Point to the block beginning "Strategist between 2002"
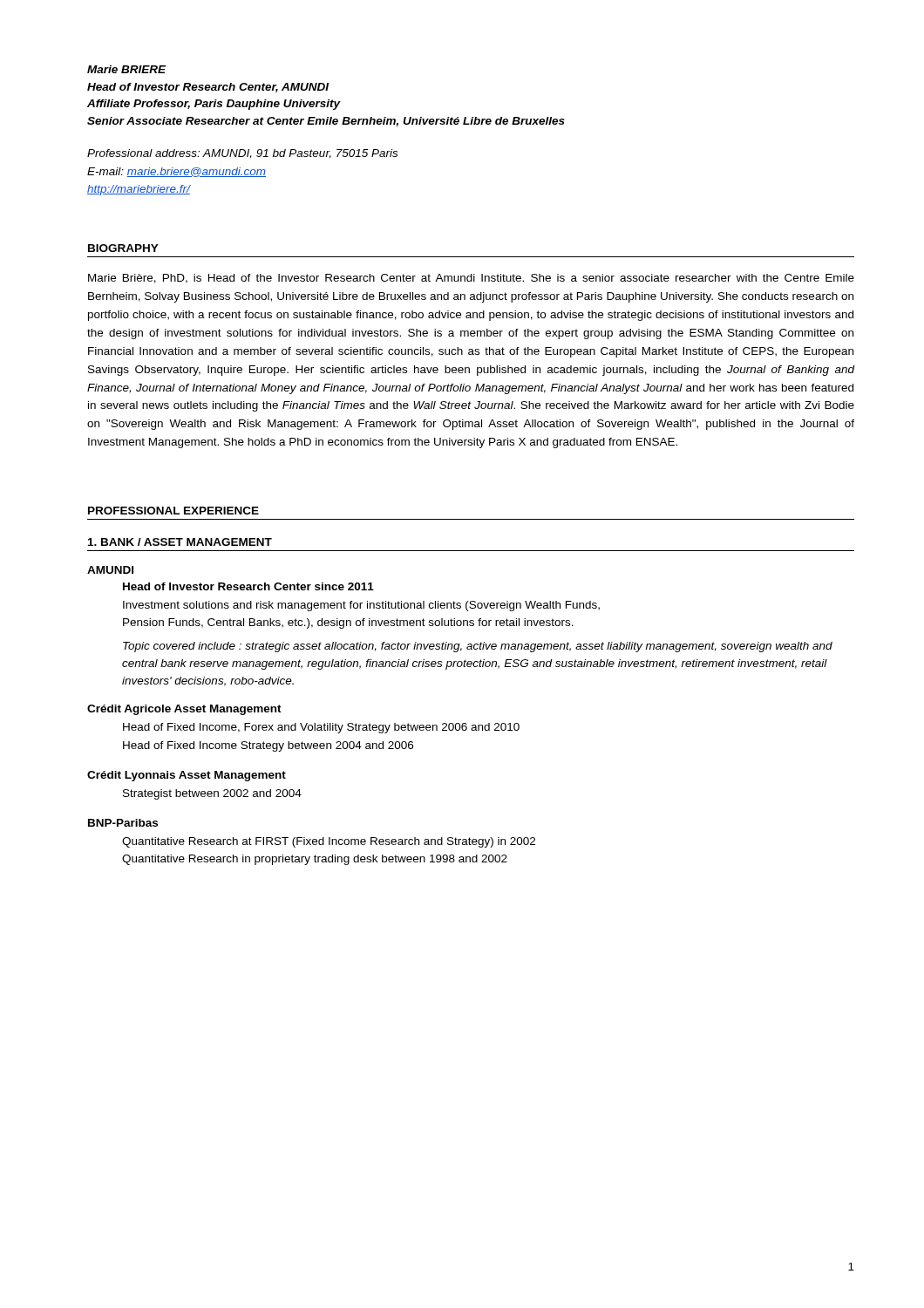 (212, 793)
